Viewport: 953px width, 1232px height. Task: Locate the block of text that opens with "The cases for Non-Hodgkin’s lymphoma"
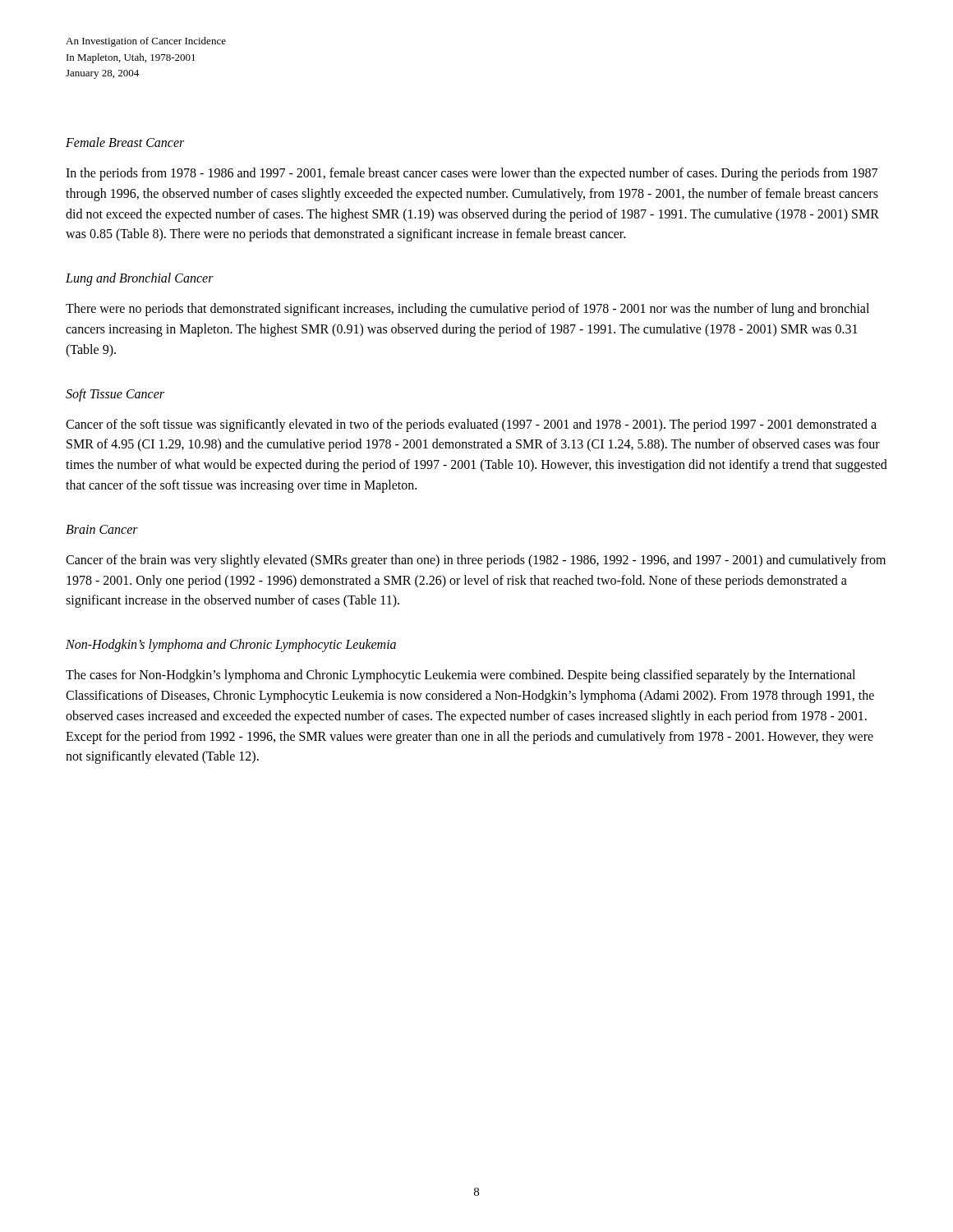click(470, 716)
